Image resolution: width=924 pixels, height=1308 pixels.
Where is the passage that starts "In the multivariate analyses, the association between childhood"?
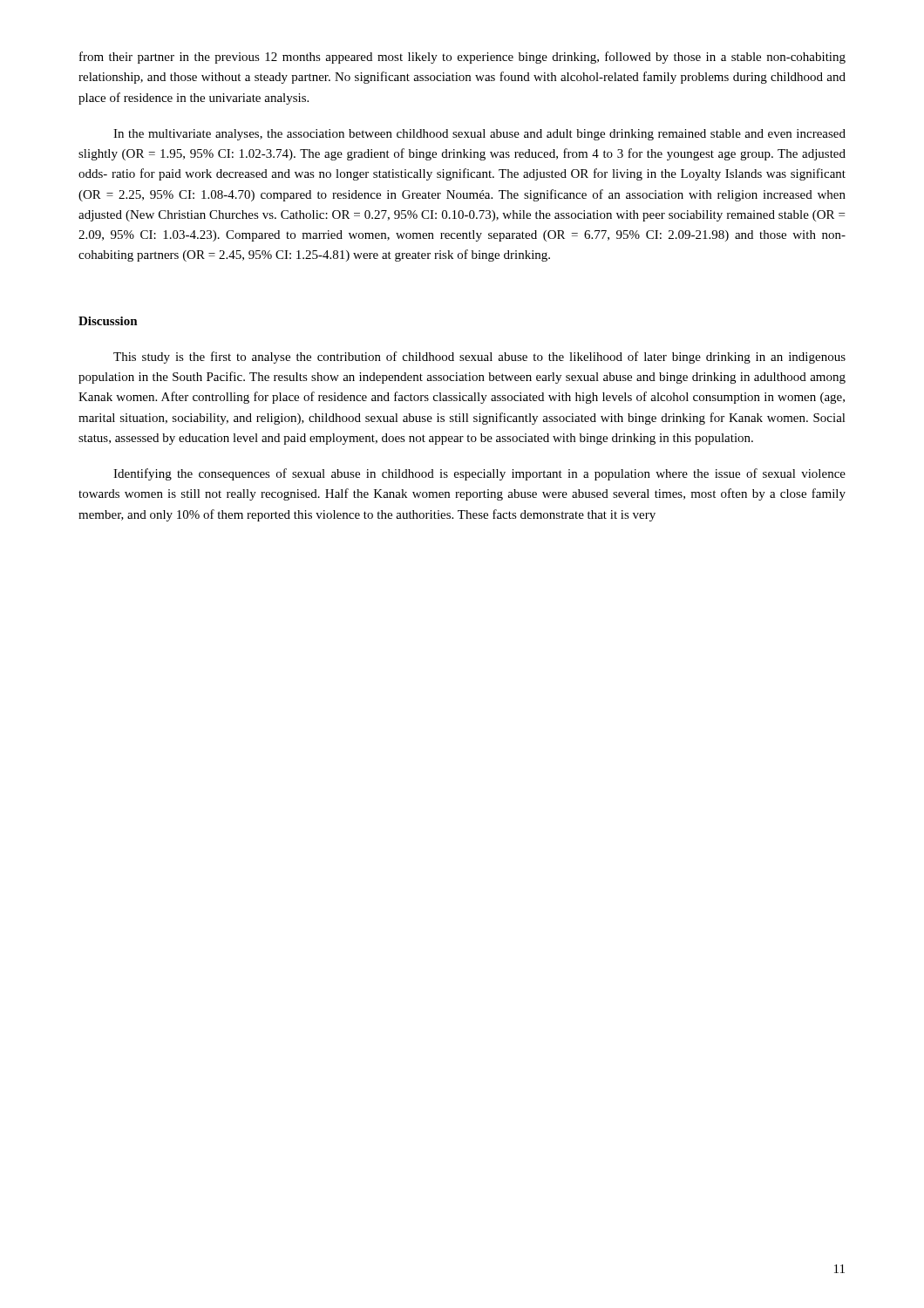pos(462,195)
